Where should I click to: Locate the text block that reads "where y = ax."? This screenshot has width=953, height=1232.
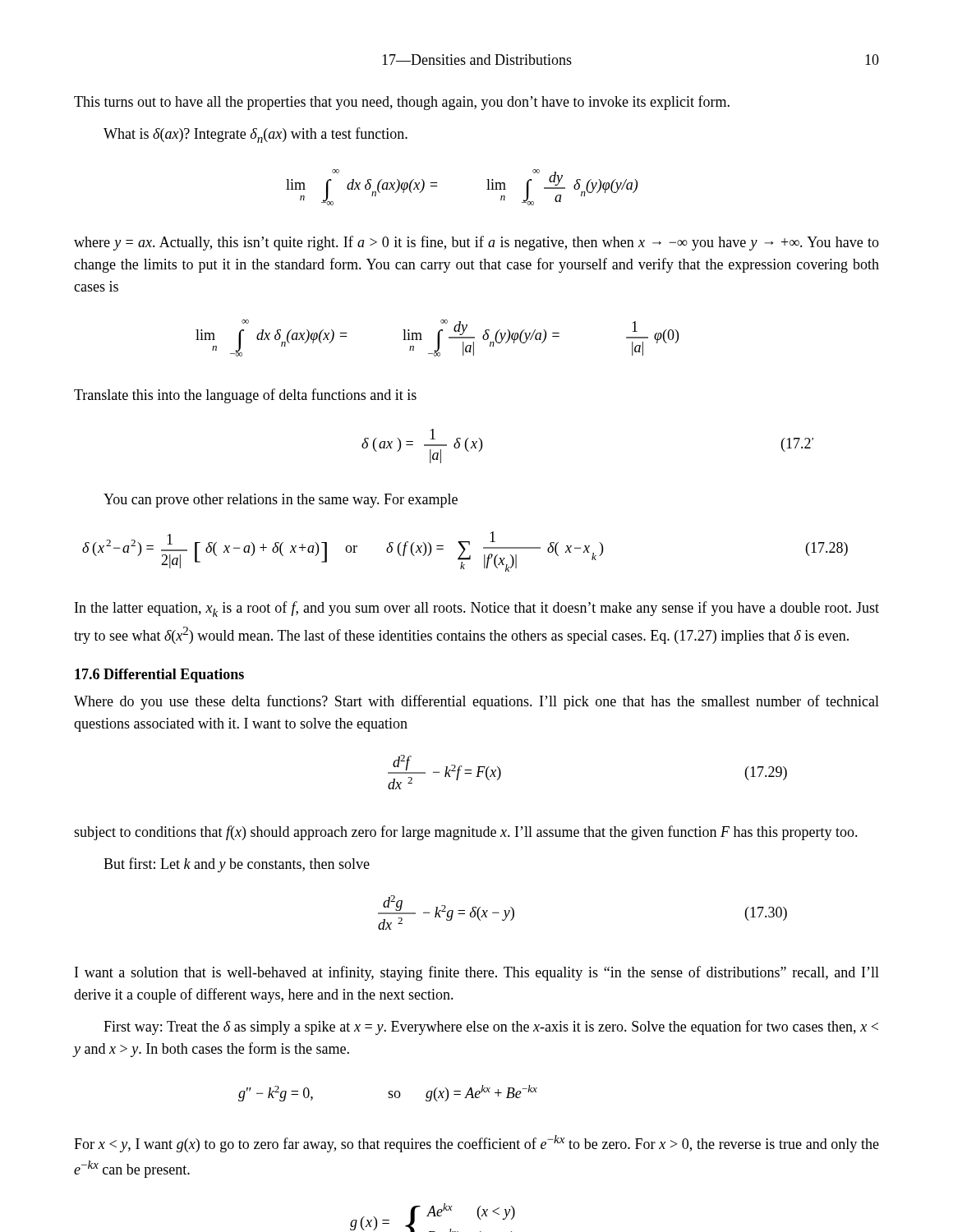coord(476,265)
